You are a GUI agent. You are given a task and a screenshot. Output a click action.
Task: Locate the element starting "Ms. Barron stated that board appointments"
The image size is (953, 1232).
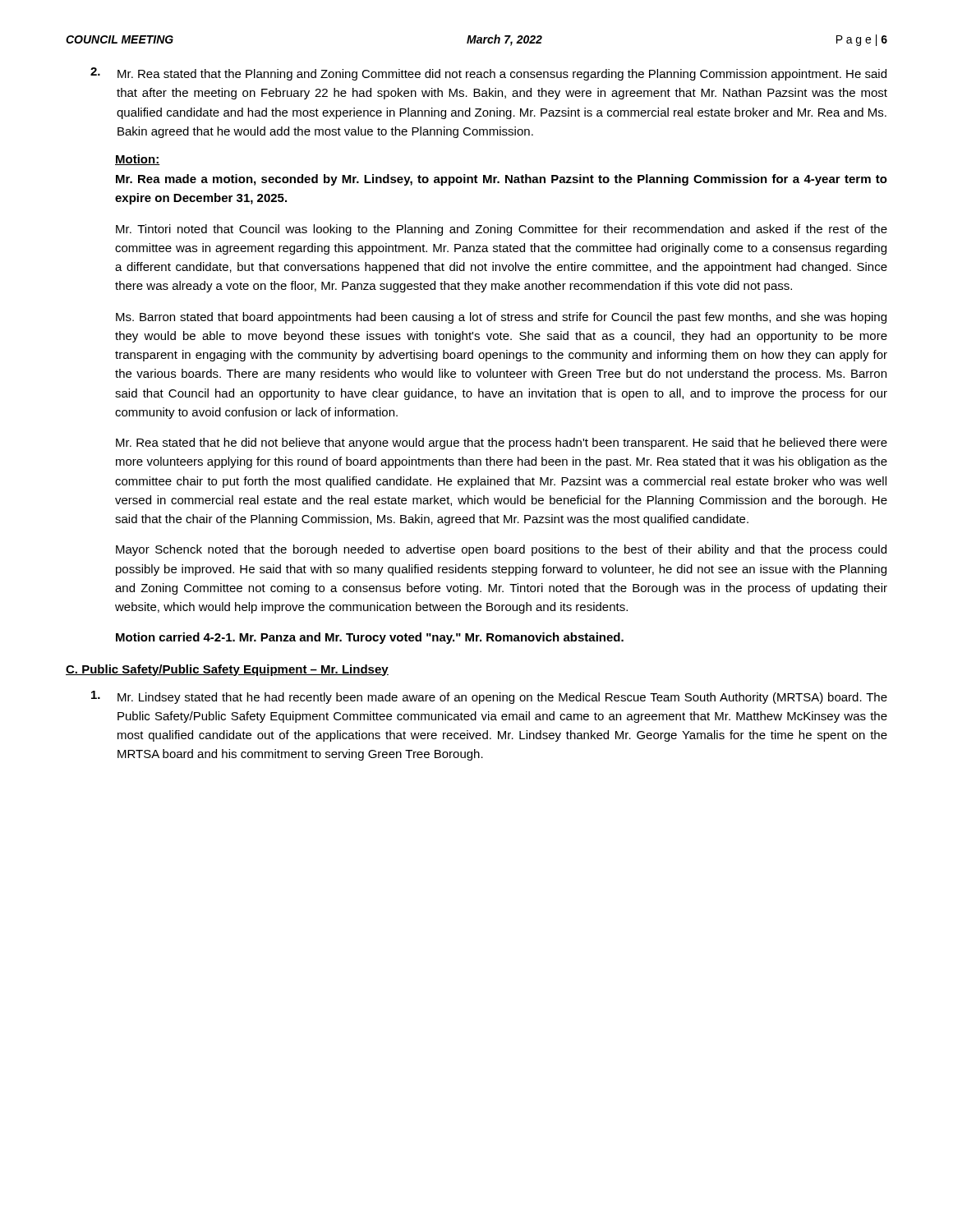tap(501, 364)
